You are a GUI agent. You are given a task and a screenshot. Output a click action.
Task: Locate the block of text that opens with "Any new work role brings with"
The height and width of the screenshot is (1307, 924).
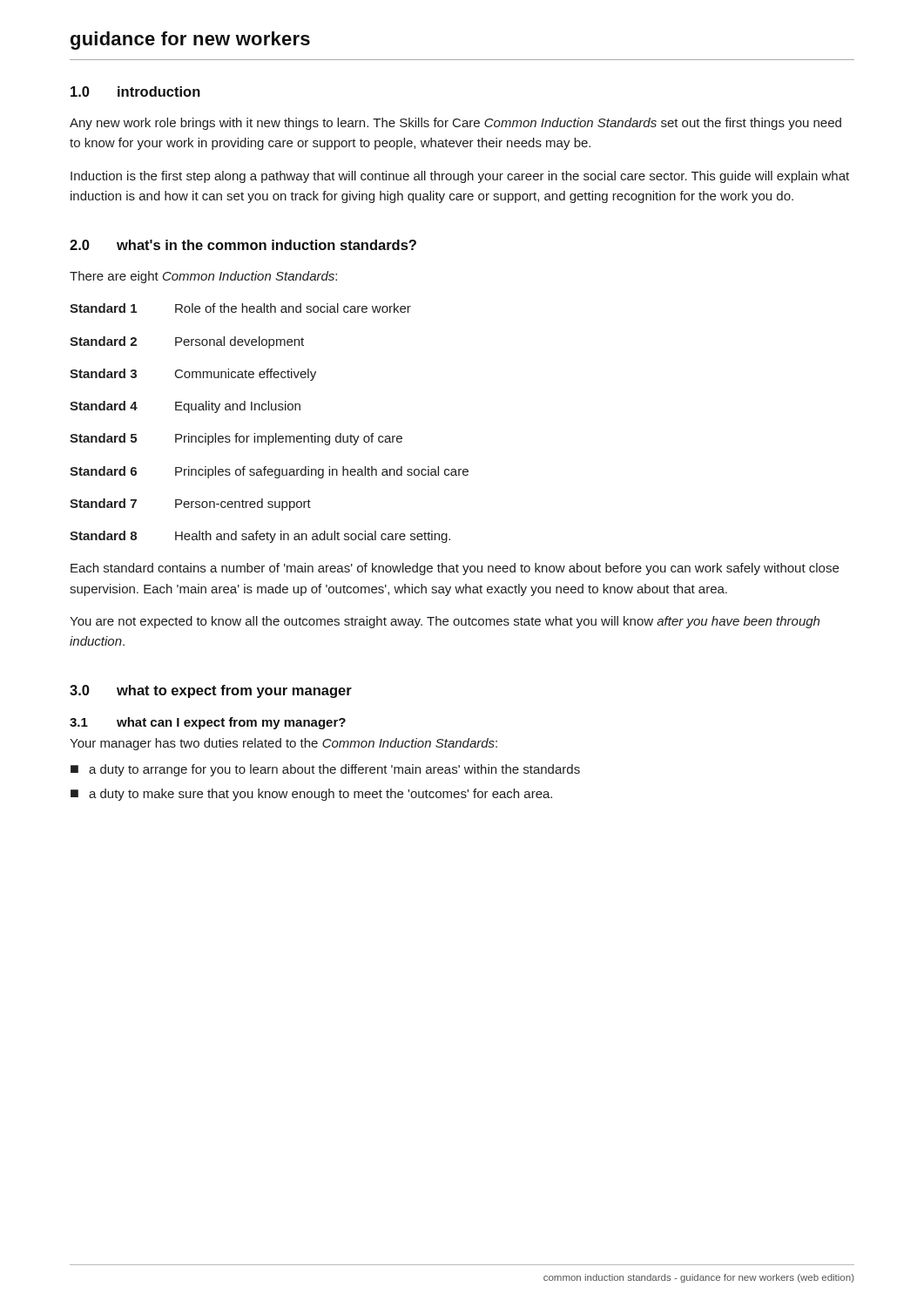point(456,133)
